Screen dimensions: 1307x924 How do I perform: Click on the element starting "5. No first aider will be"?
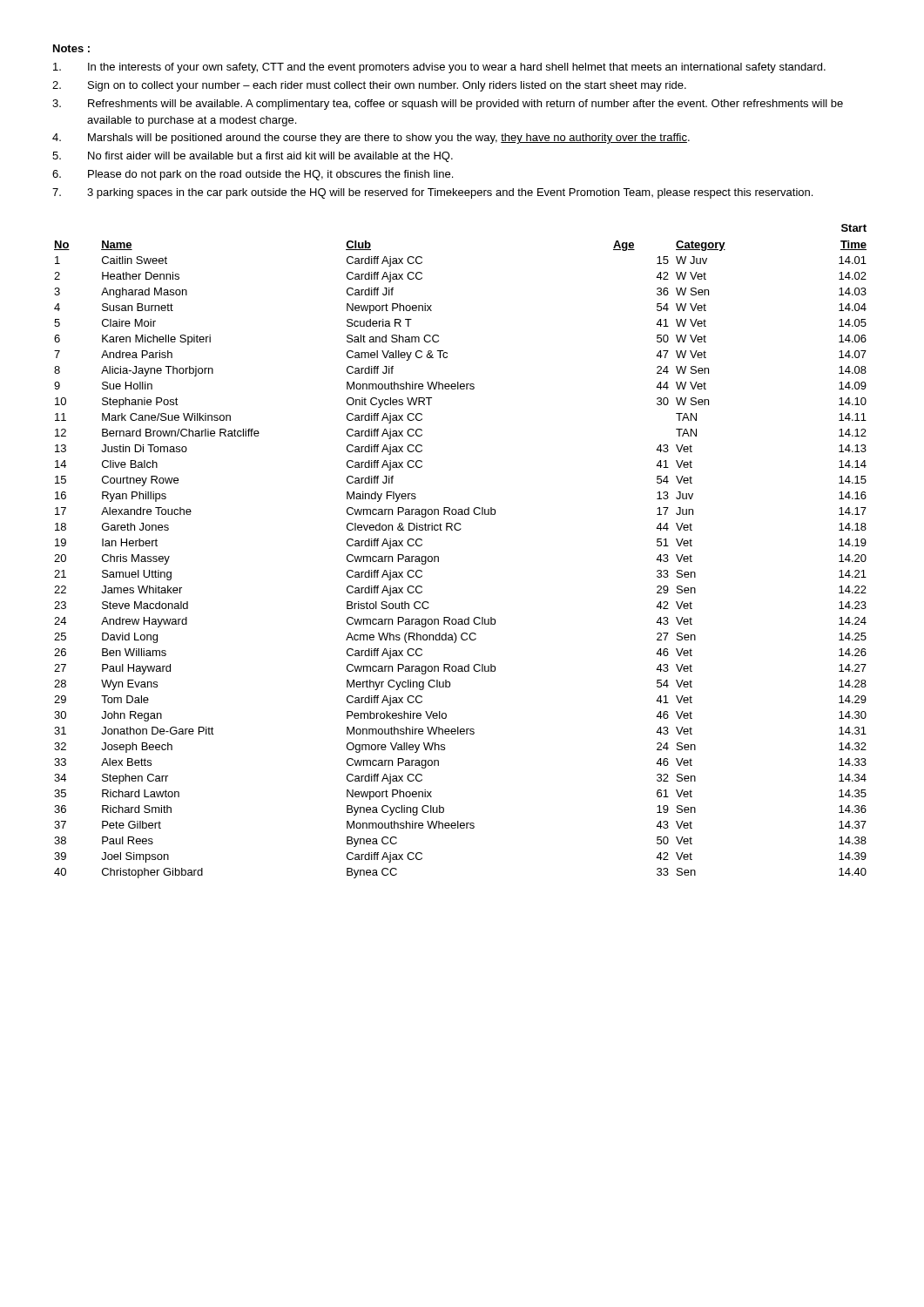(x=462, y=157)
